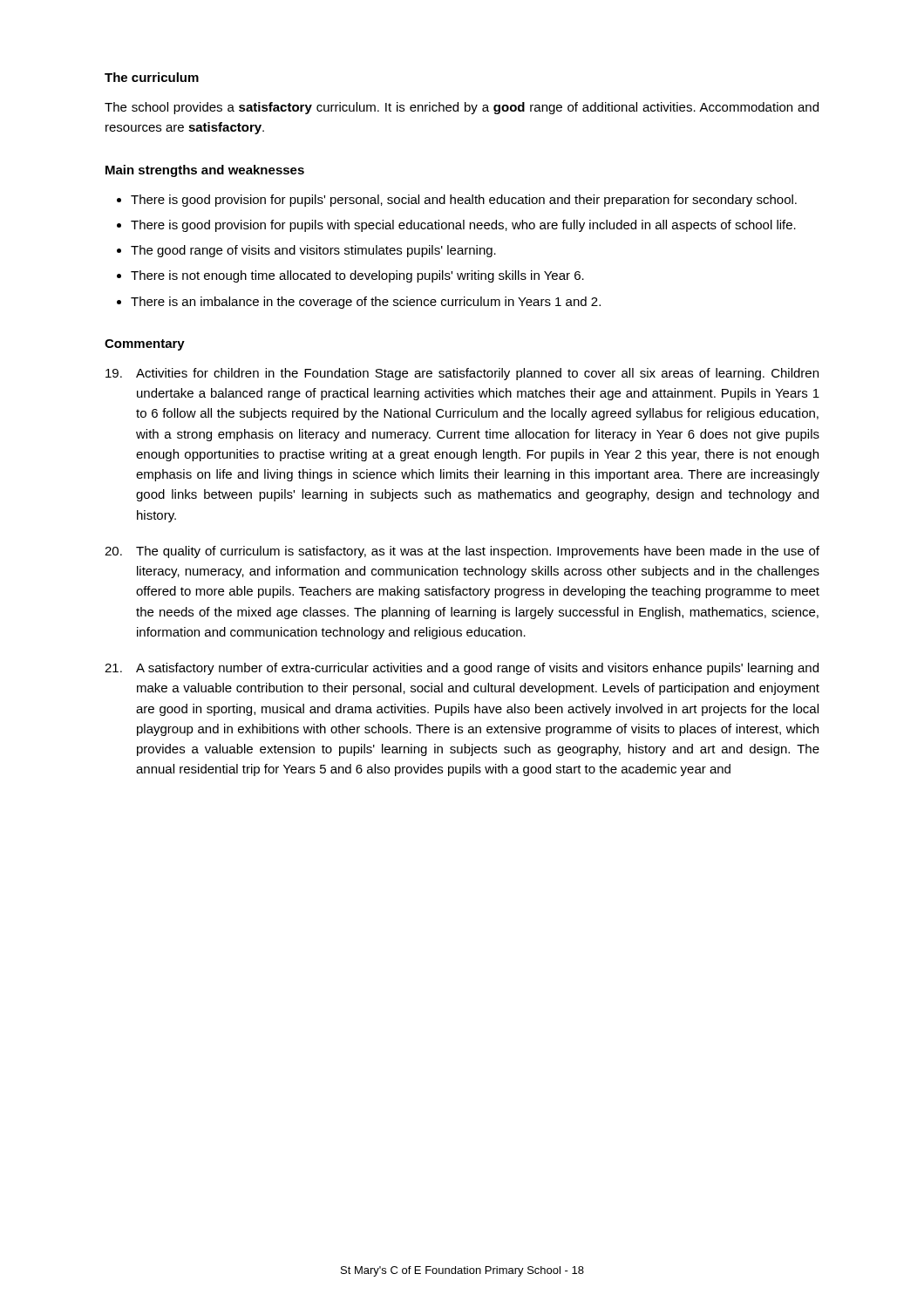Select the text block that reads "The school provides a satisfactory"
924x1308 pixels.
point(462,117)
